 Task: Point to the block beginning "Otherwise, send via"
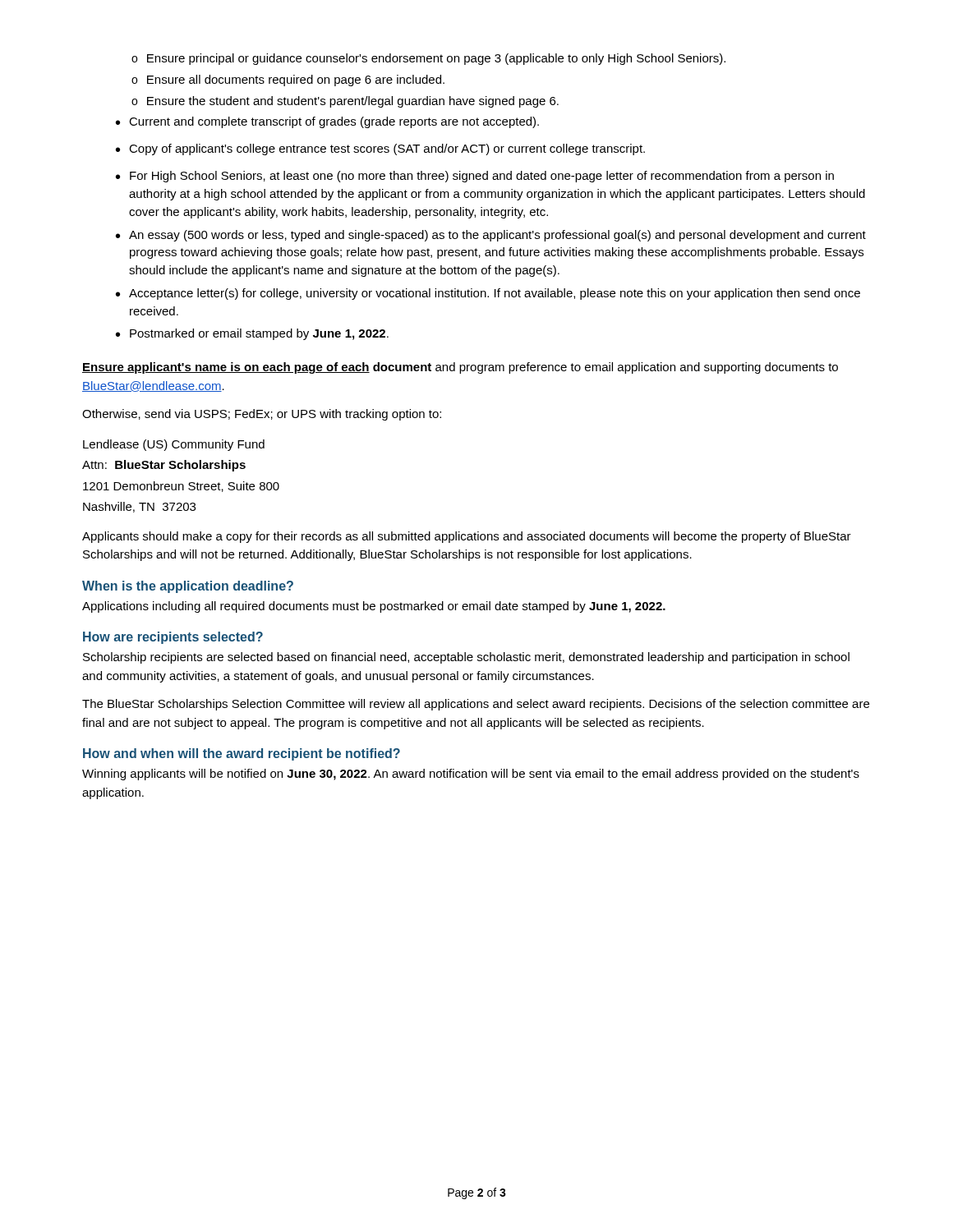262,414
